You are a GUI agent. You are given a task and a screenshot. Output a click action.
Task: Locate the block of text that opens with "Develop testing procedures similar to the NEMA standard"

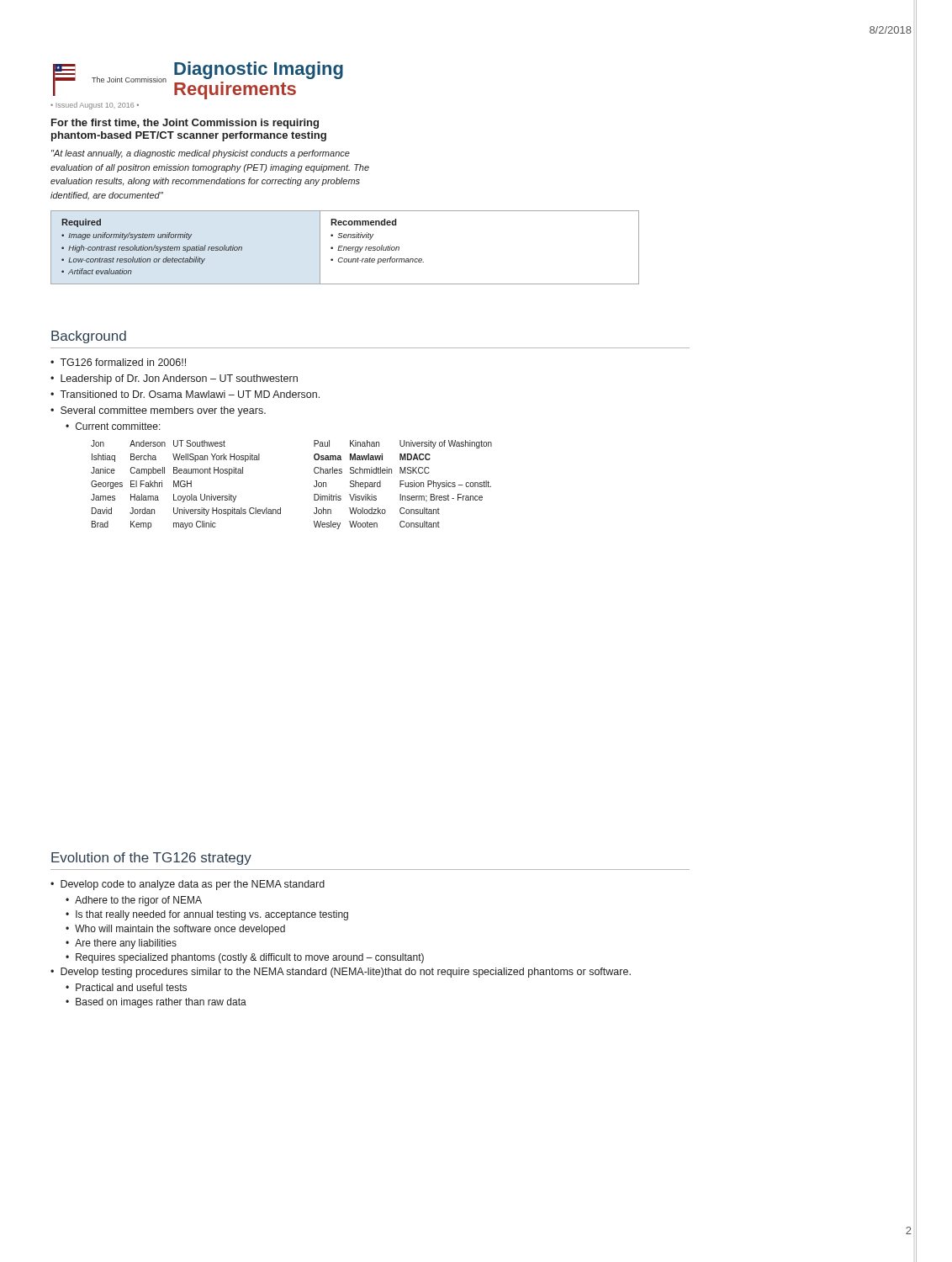(346, 972)
